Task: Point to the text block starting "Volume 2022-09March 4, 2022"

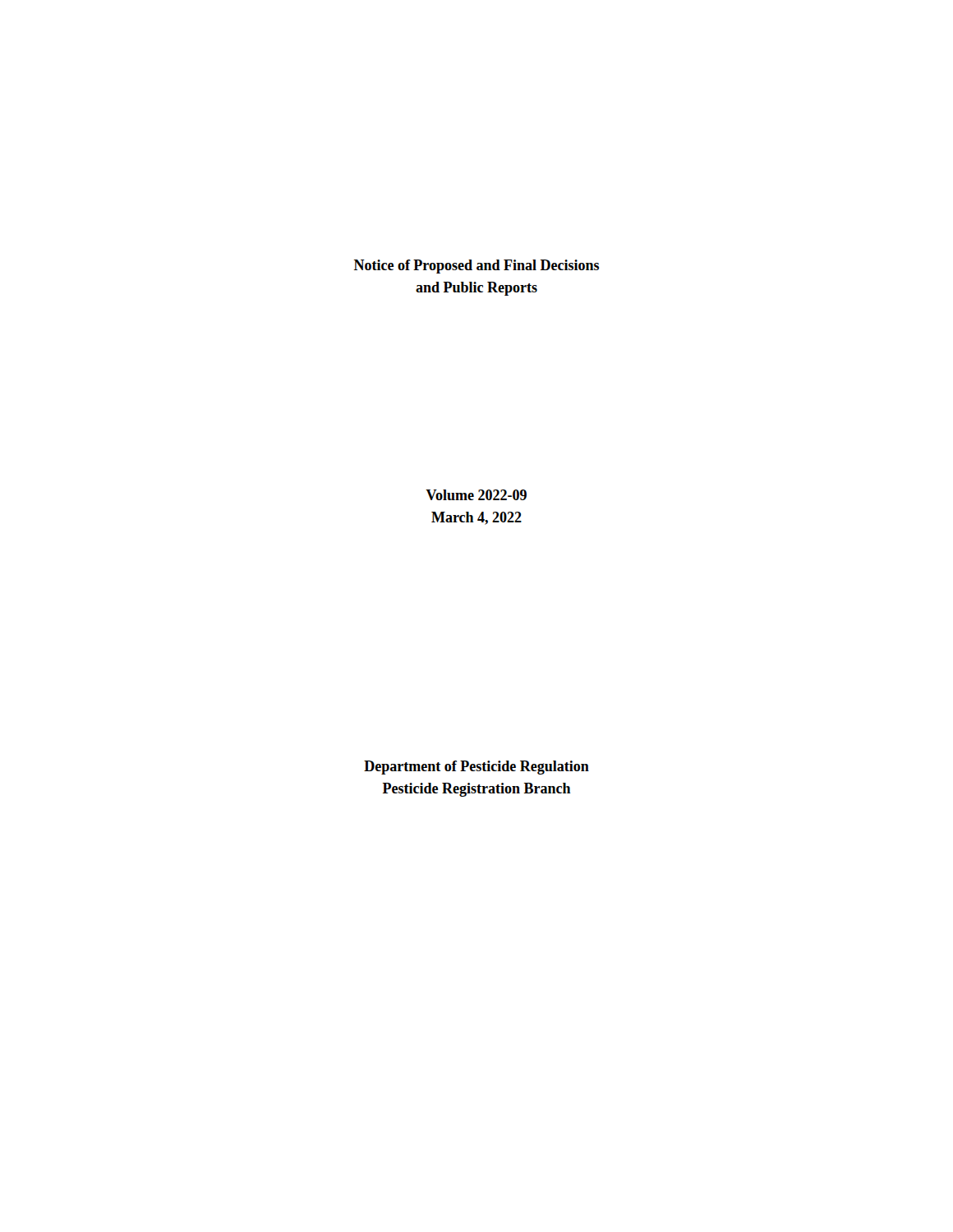Action: click(x=476, y=506)
